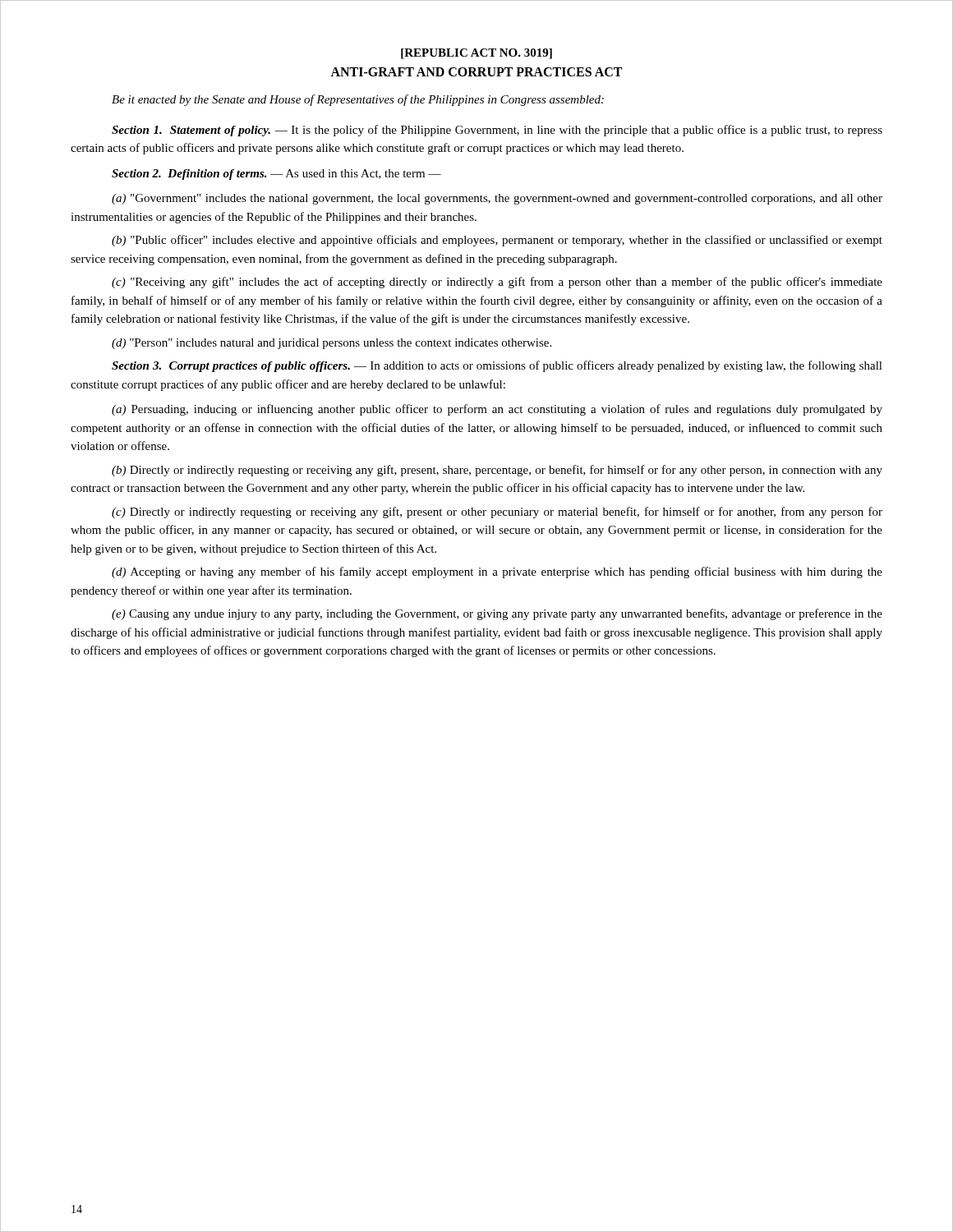The height and width of the screenshot is (1232, 953).
Task: Point to the block beginning "Section 1. Statement of policy. — It is"
Action: coord(476,139)
